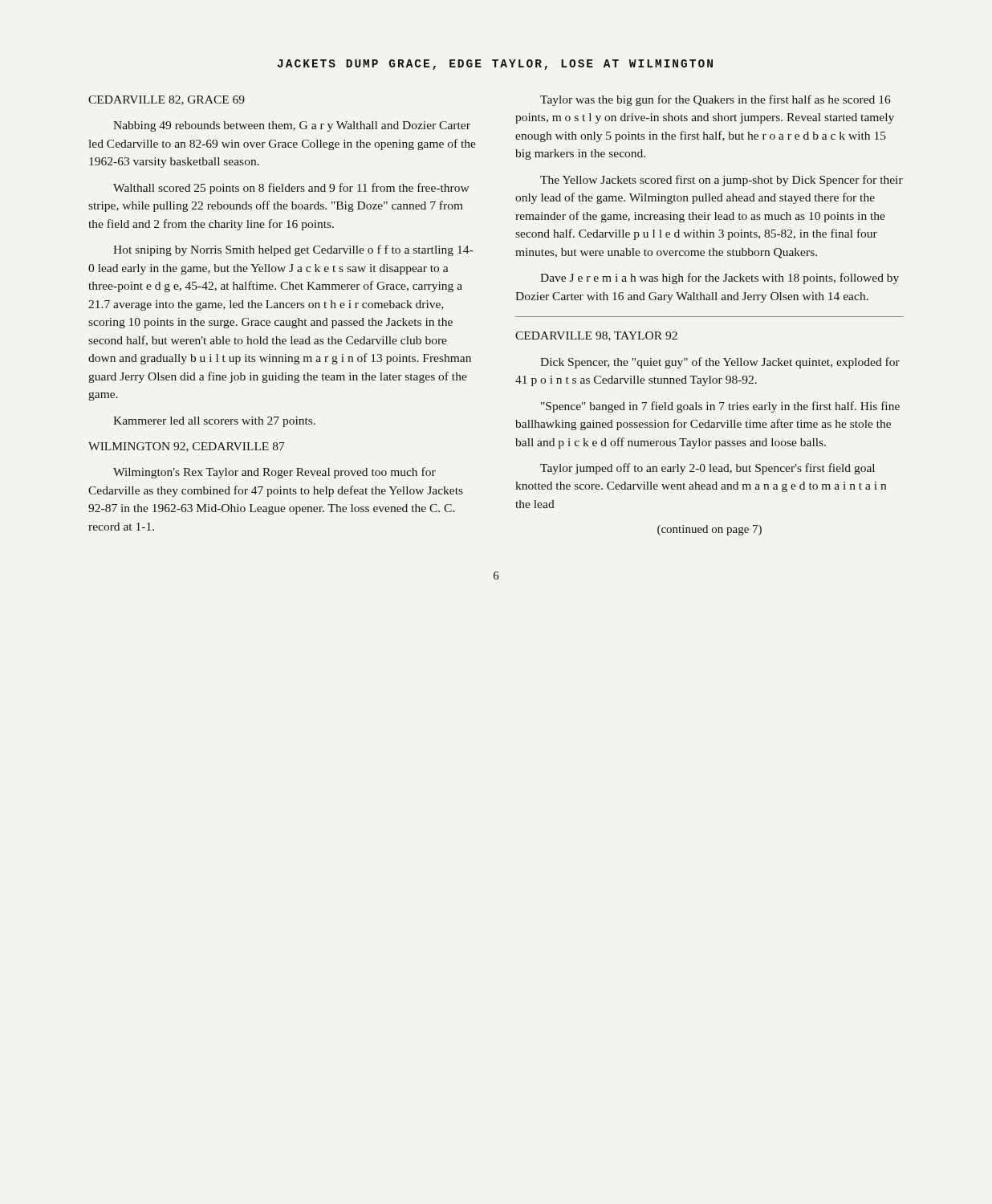Locate the section header containing "CEDARVILLE 98, TAYLOR 92"
Image resolution: width=992 pixels, height=1204 pixels.
[x=596, y=335]
